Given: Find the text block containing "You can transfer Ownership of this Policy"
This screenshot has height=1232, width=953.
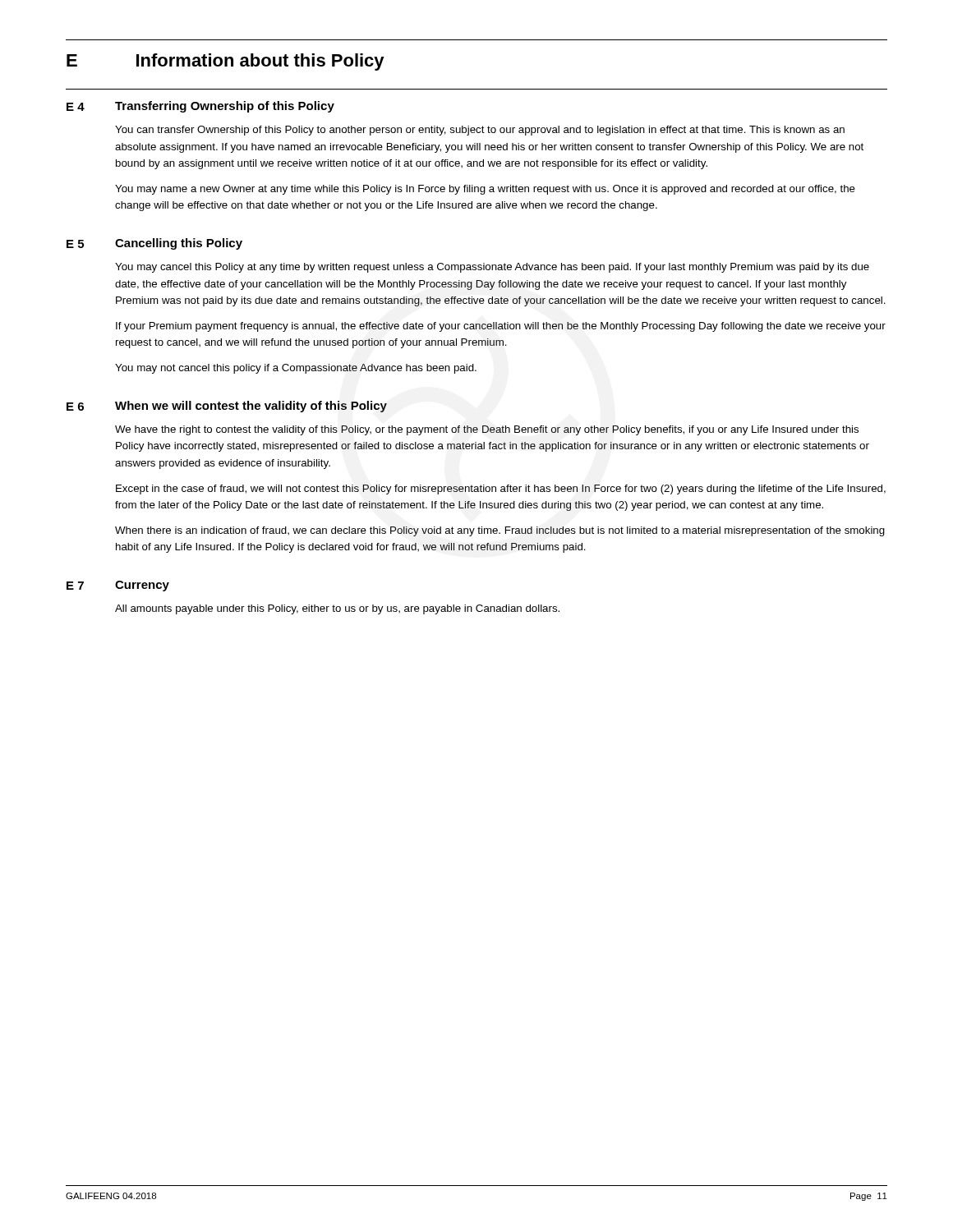Looking at the screenshot, I should click(489, 146).
